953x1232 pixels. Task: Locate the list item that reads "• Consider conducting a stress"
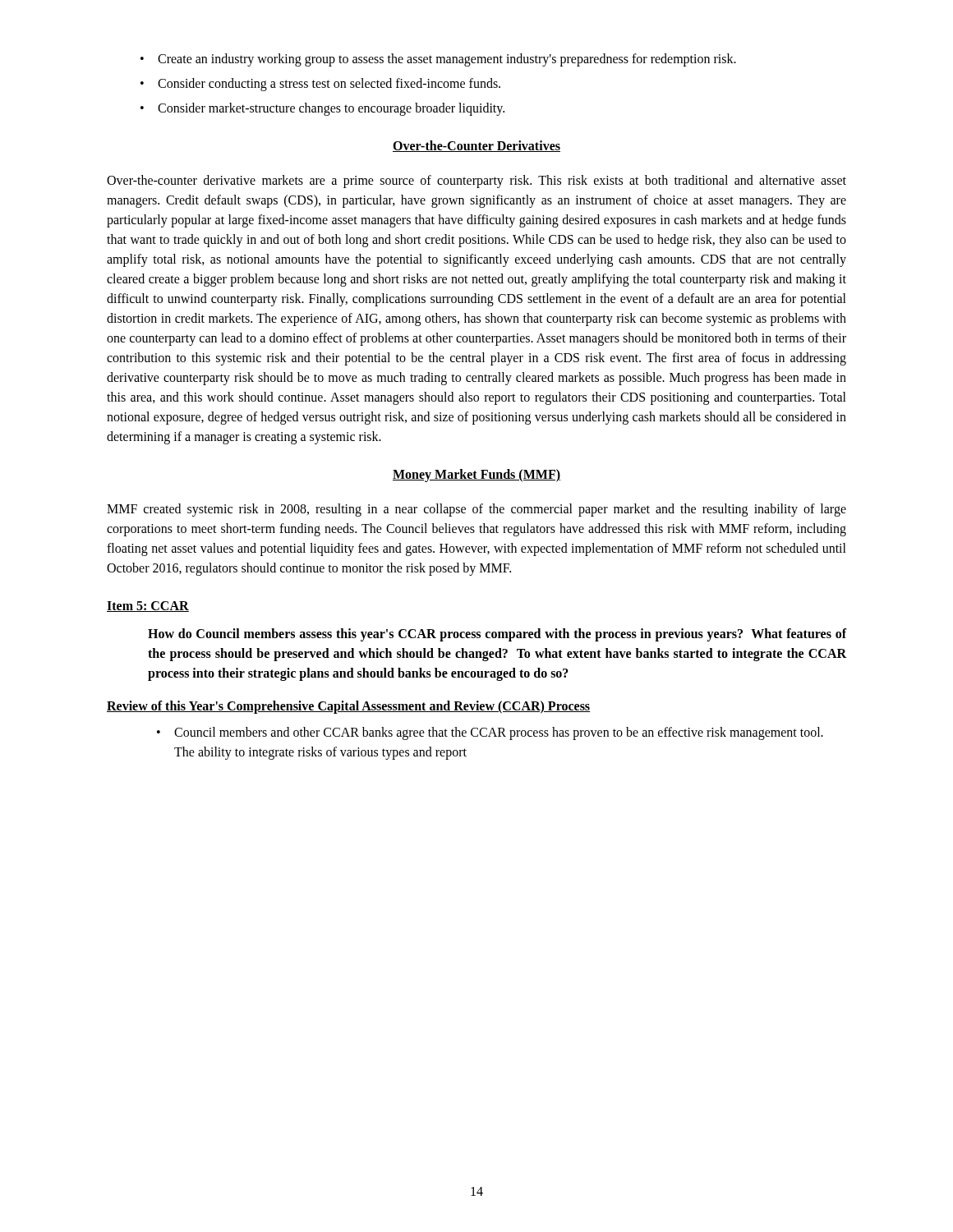click(320, 84)
